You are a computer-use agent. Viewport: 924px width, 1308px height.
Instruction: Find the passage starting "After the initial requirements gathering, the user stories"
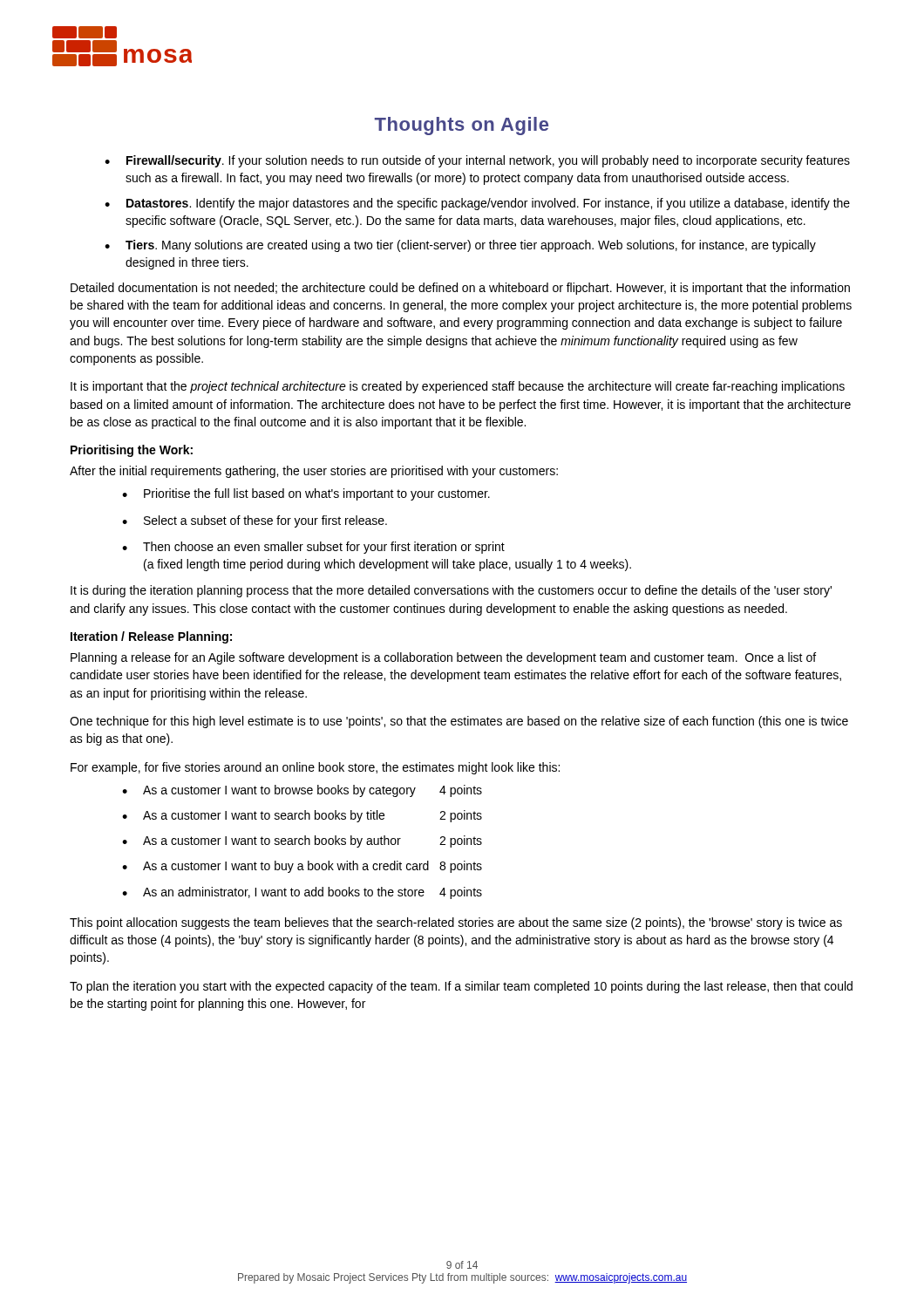[314, 471]
